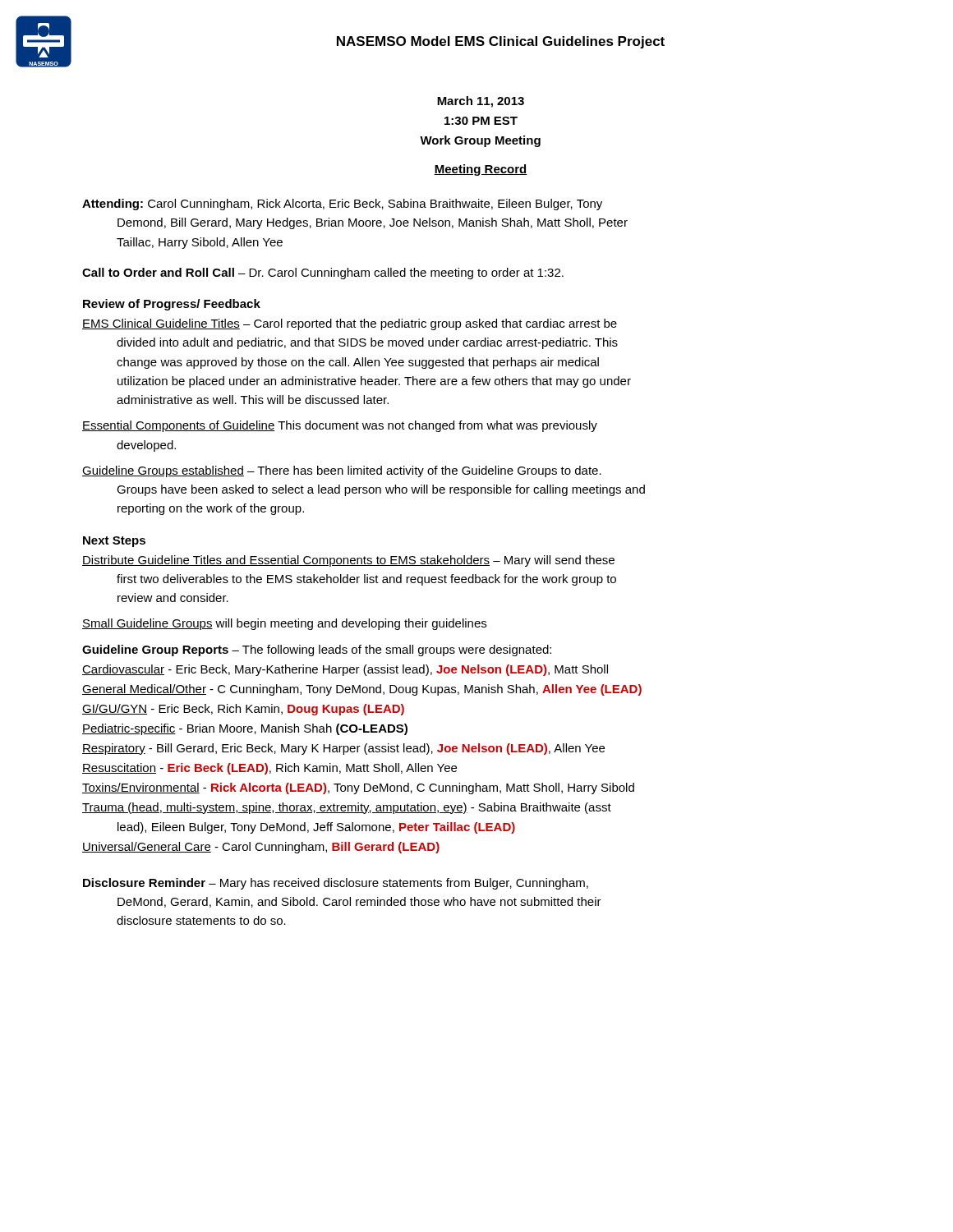Locate the block of text that opens with "Essential Components of Guideline This"
Image resolution: width=953 pixels, height=1232 pixels.
click(481, 436)
